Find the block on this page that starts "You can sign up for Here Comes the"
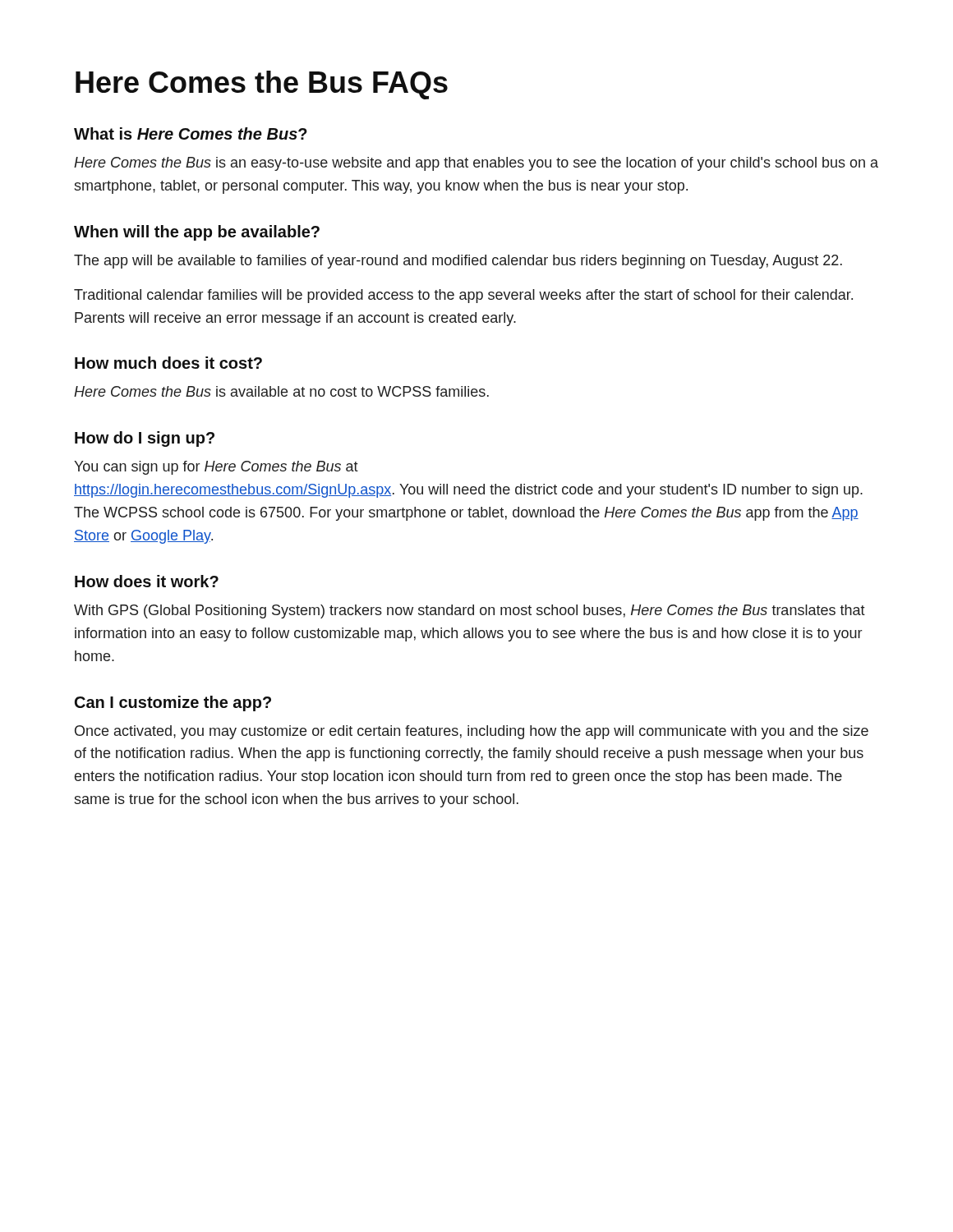953x1232 pixels. 469,501
